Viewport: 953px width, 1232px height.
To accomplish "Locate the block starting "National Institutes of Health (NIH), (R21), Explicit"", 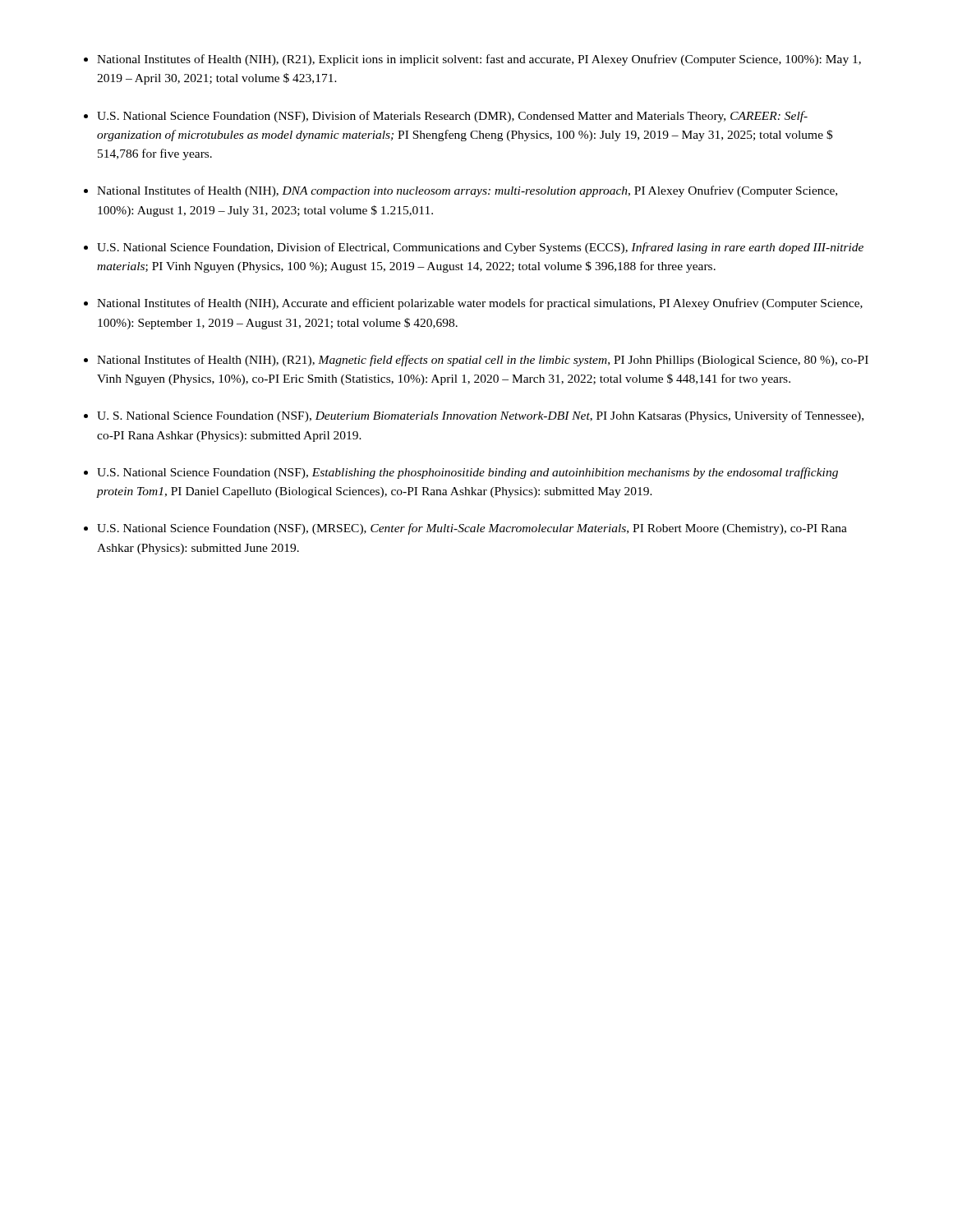I will 479,68.
